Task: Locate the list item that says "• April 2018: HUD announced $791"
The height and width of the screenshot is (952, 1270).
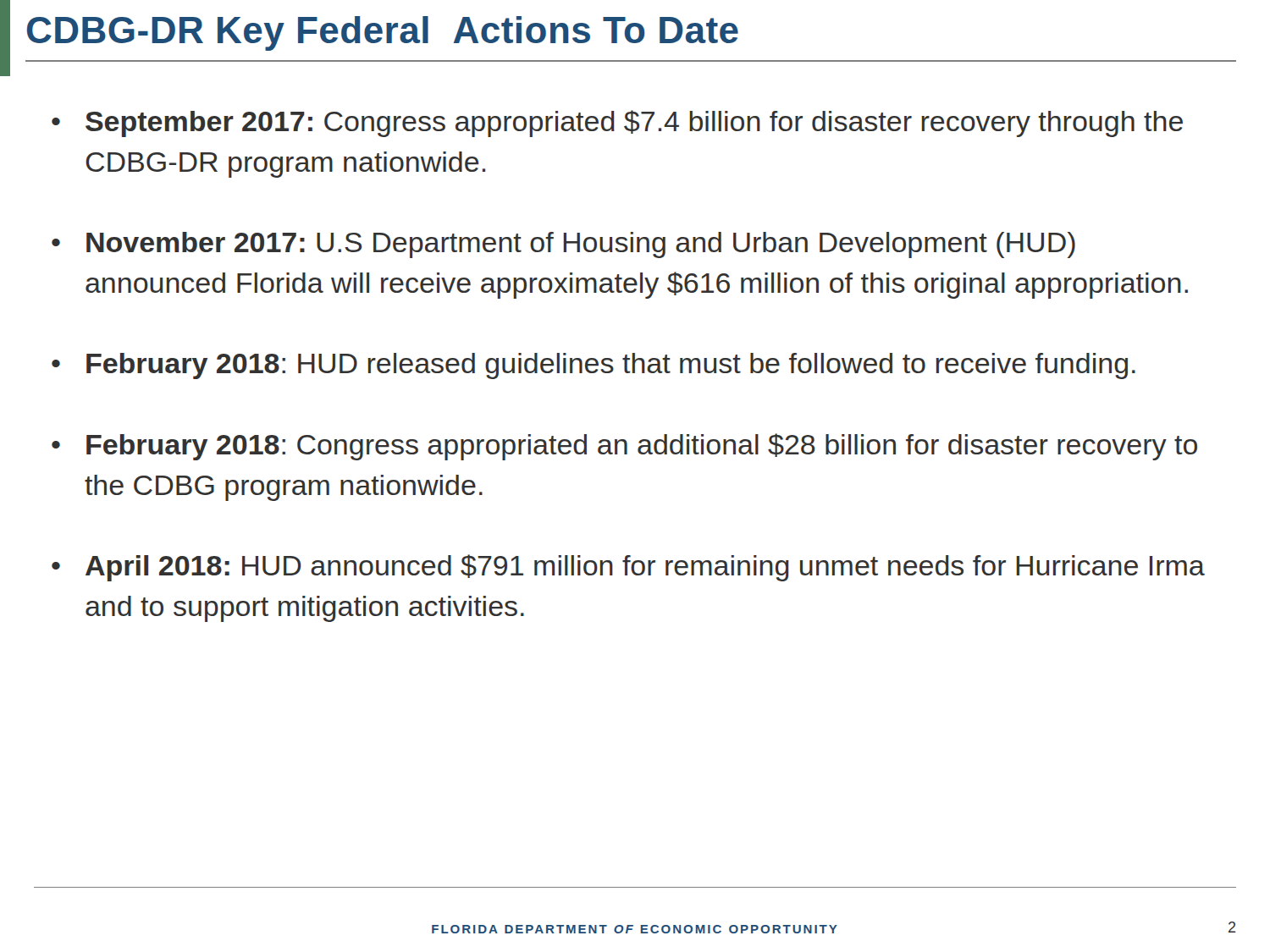Action: point(635,586)
